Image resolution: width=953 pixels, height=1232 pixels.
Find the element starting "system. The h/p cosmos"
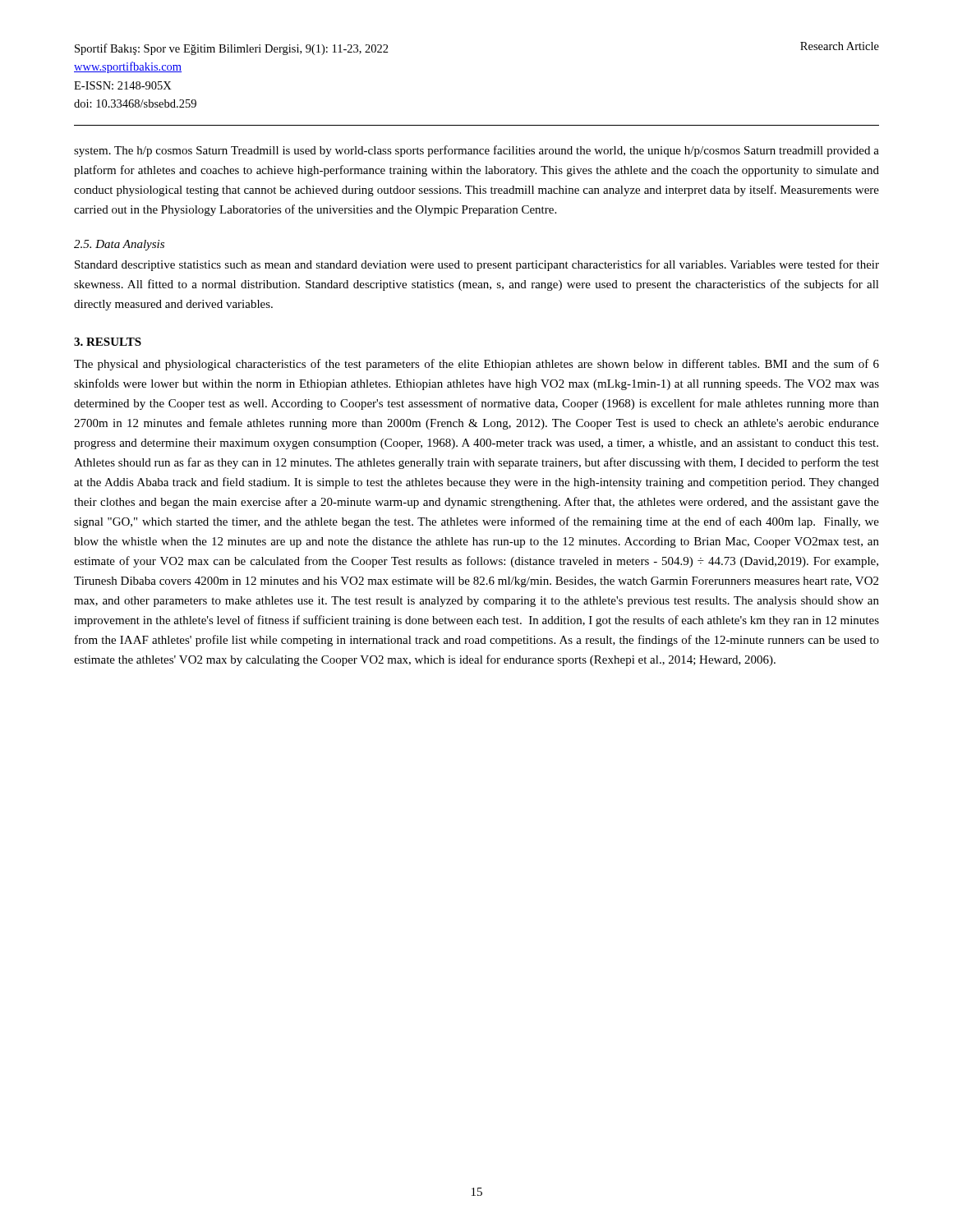click(x=476, y=180)
